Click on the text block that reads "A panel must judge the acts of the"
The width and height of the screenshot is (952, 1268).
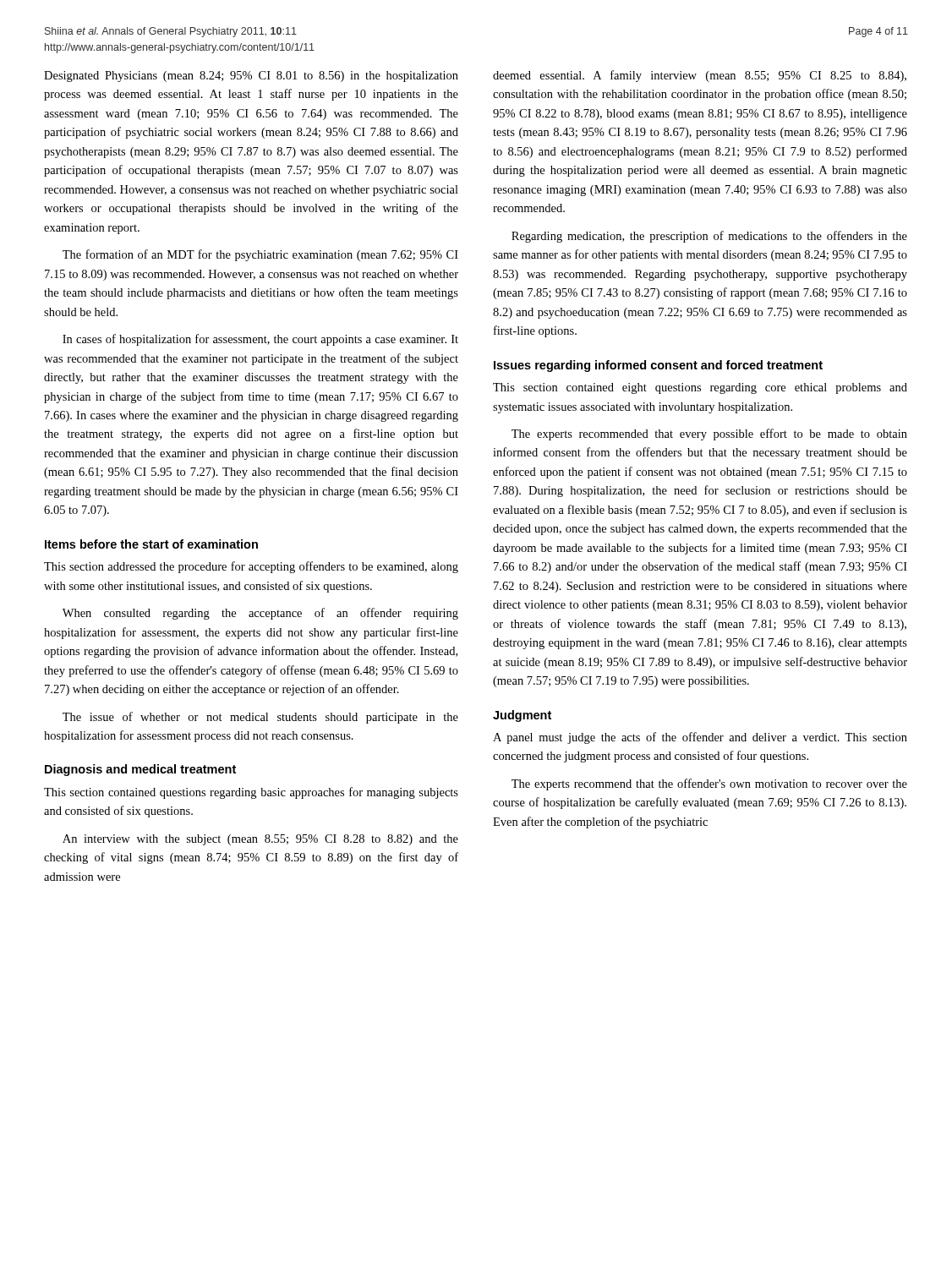(700, 747)
